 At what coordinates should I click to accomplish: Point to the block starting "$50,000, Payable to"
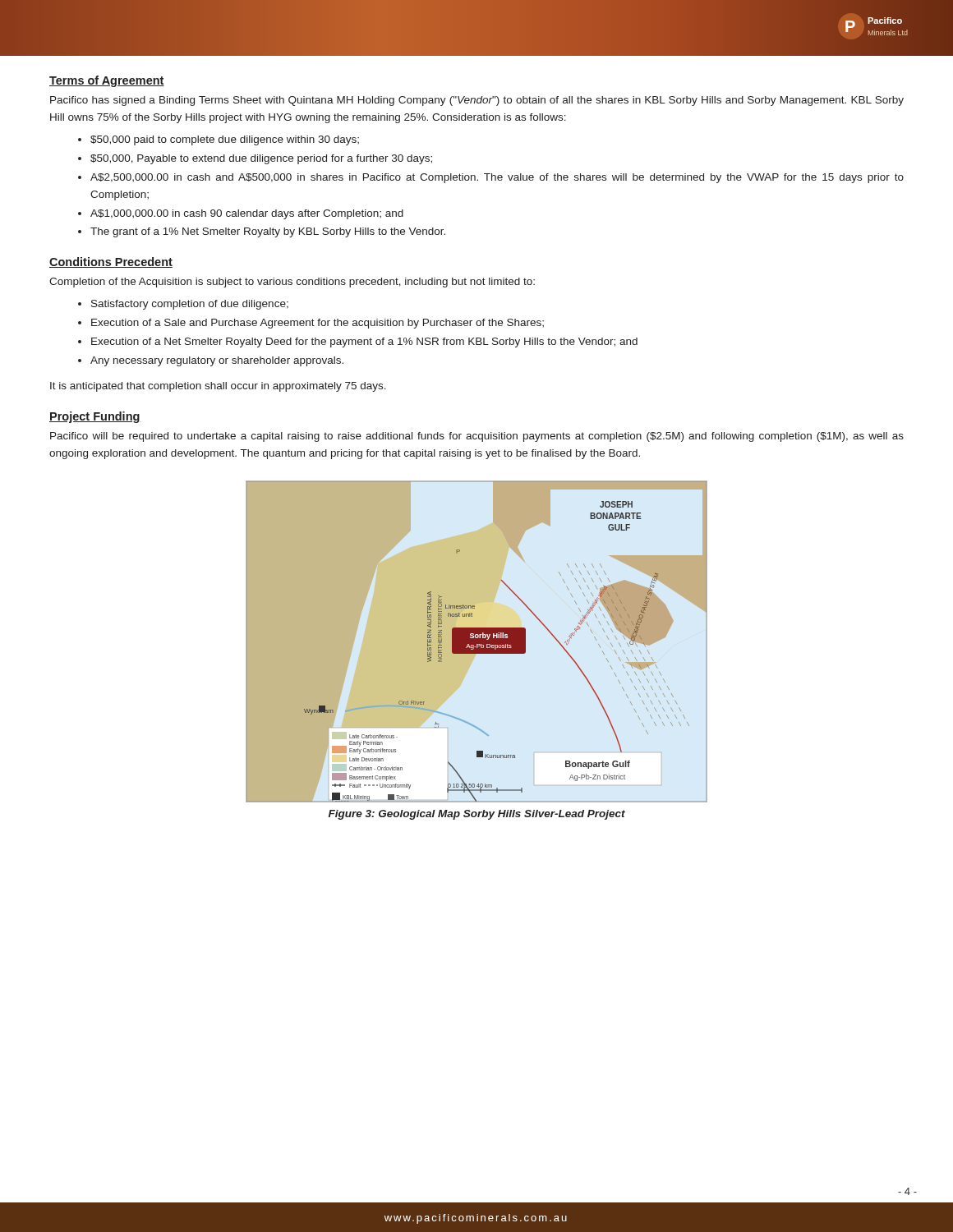tap(262, 158)
